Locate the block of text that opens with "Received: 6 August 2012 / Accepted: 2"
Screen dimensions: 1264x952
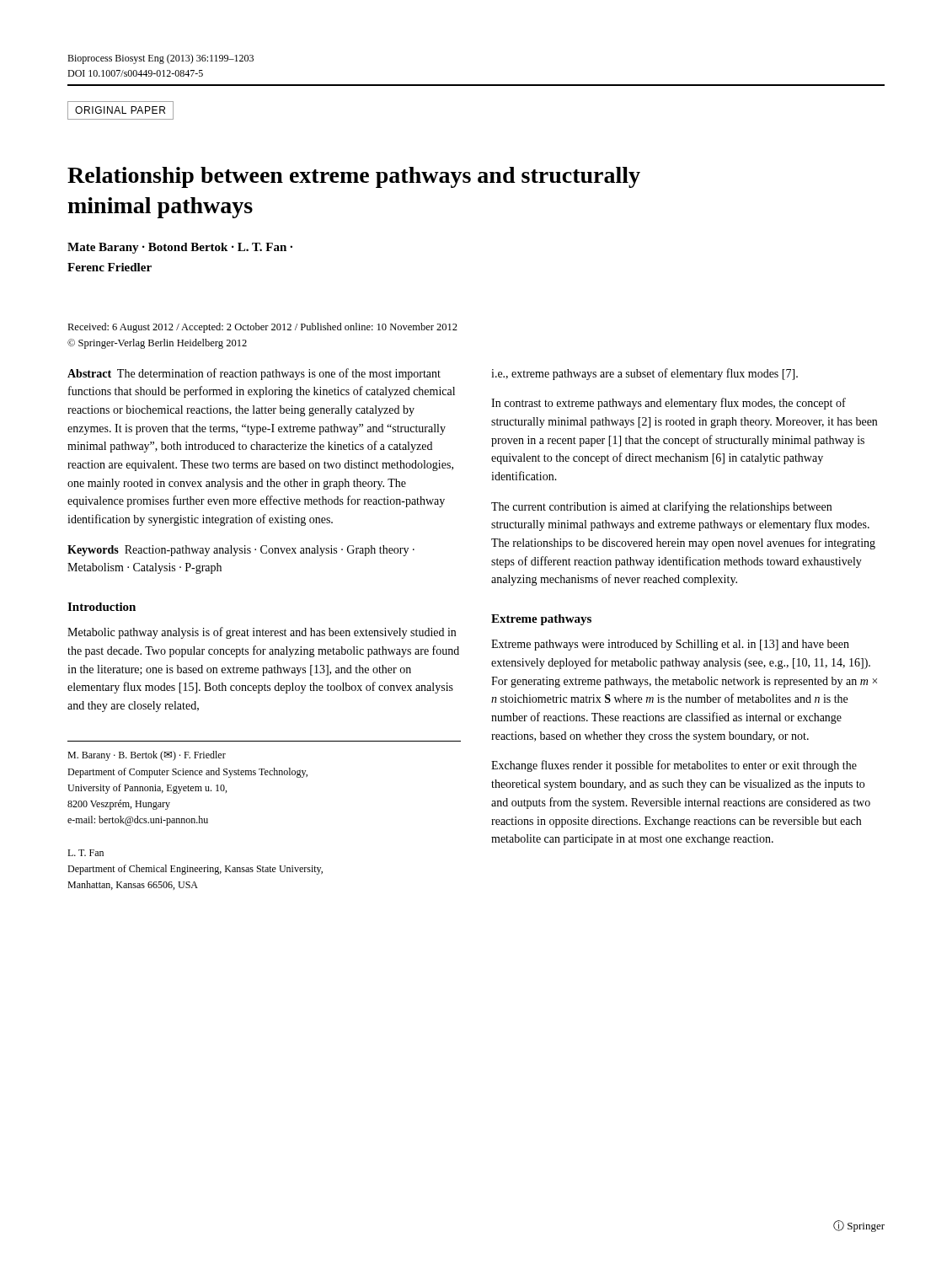tap(262, 327)
